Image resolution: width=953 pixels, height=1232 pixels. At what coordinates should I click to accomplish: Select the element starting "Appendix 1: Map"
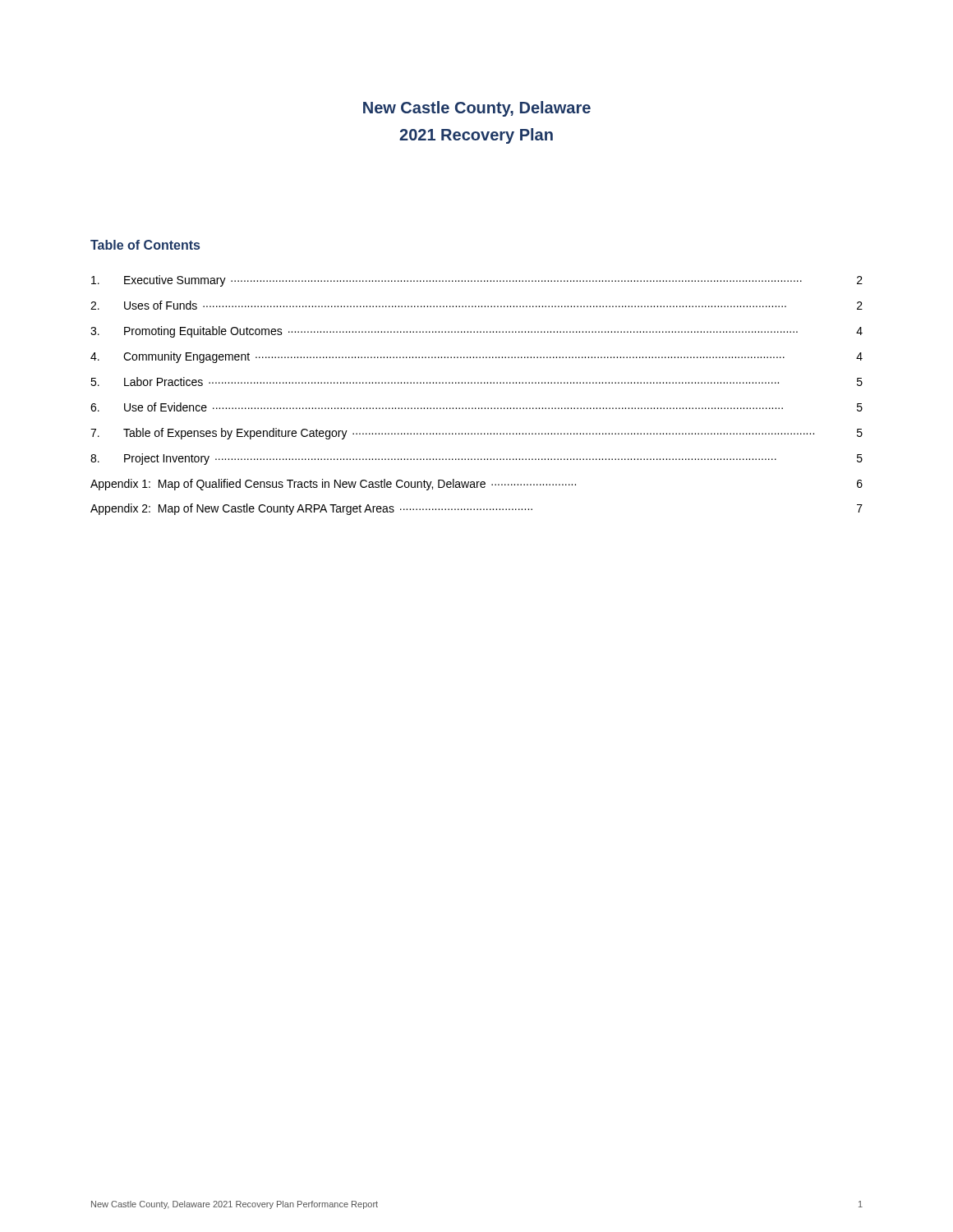(x=476, y=483)
